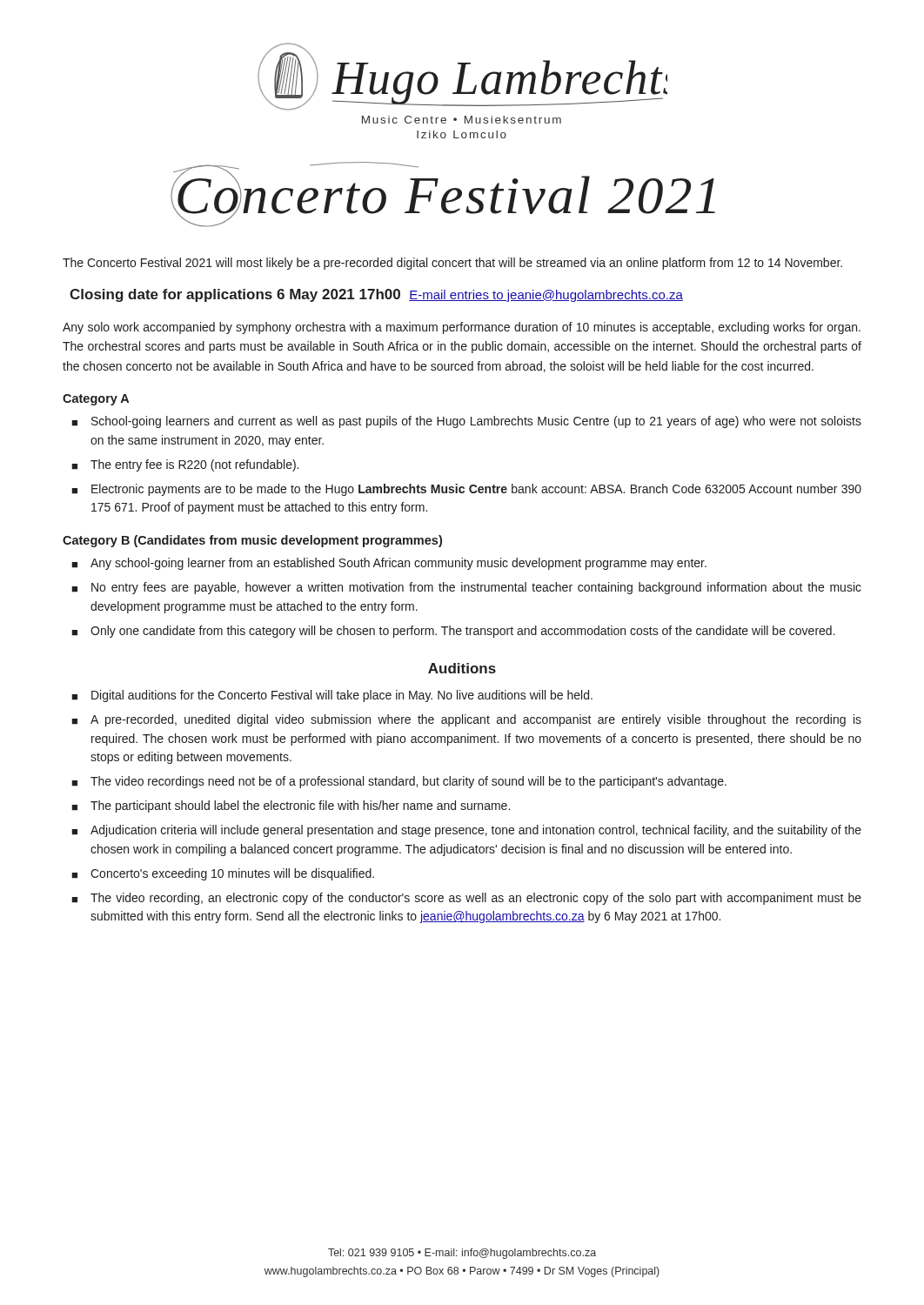Navigate to the text starting "■ Any school-going learner"
The width and height of the screenshot is (924, 1305).
466,564
